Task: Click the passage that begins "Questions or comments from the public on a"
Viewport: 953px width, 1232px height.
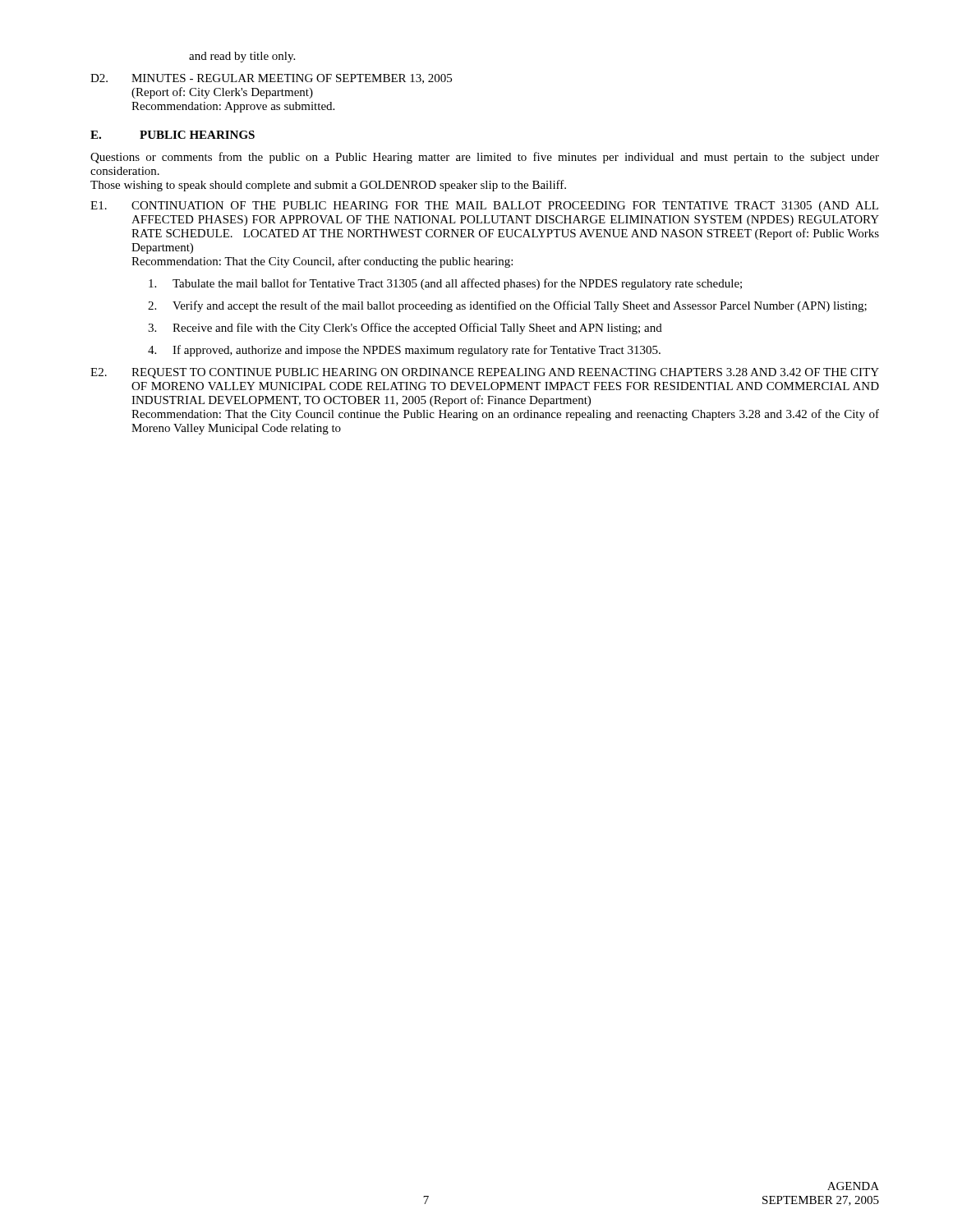Action: coord(485,171)
